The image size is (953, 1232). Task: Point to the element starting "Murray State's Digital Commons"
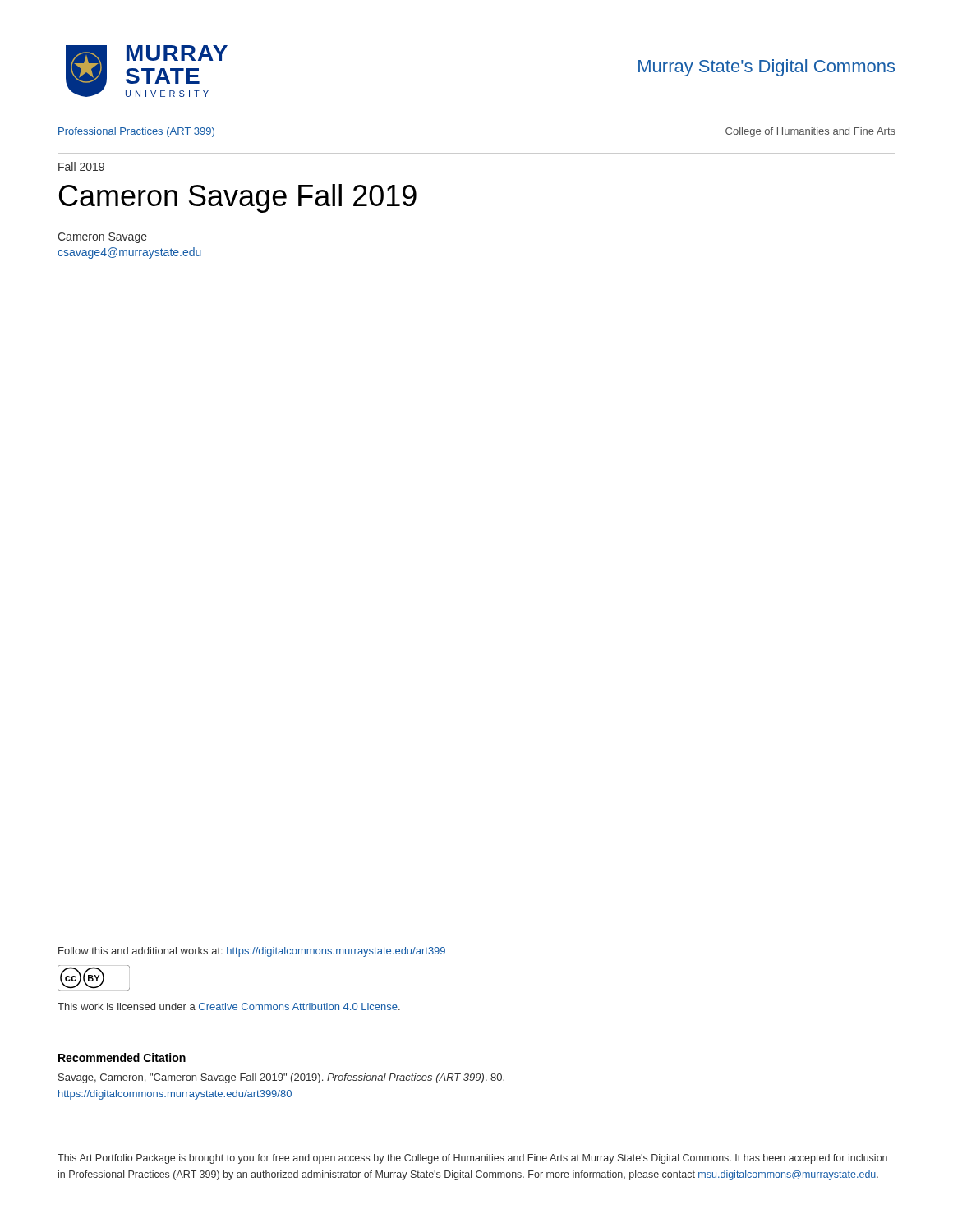point(766,66)
